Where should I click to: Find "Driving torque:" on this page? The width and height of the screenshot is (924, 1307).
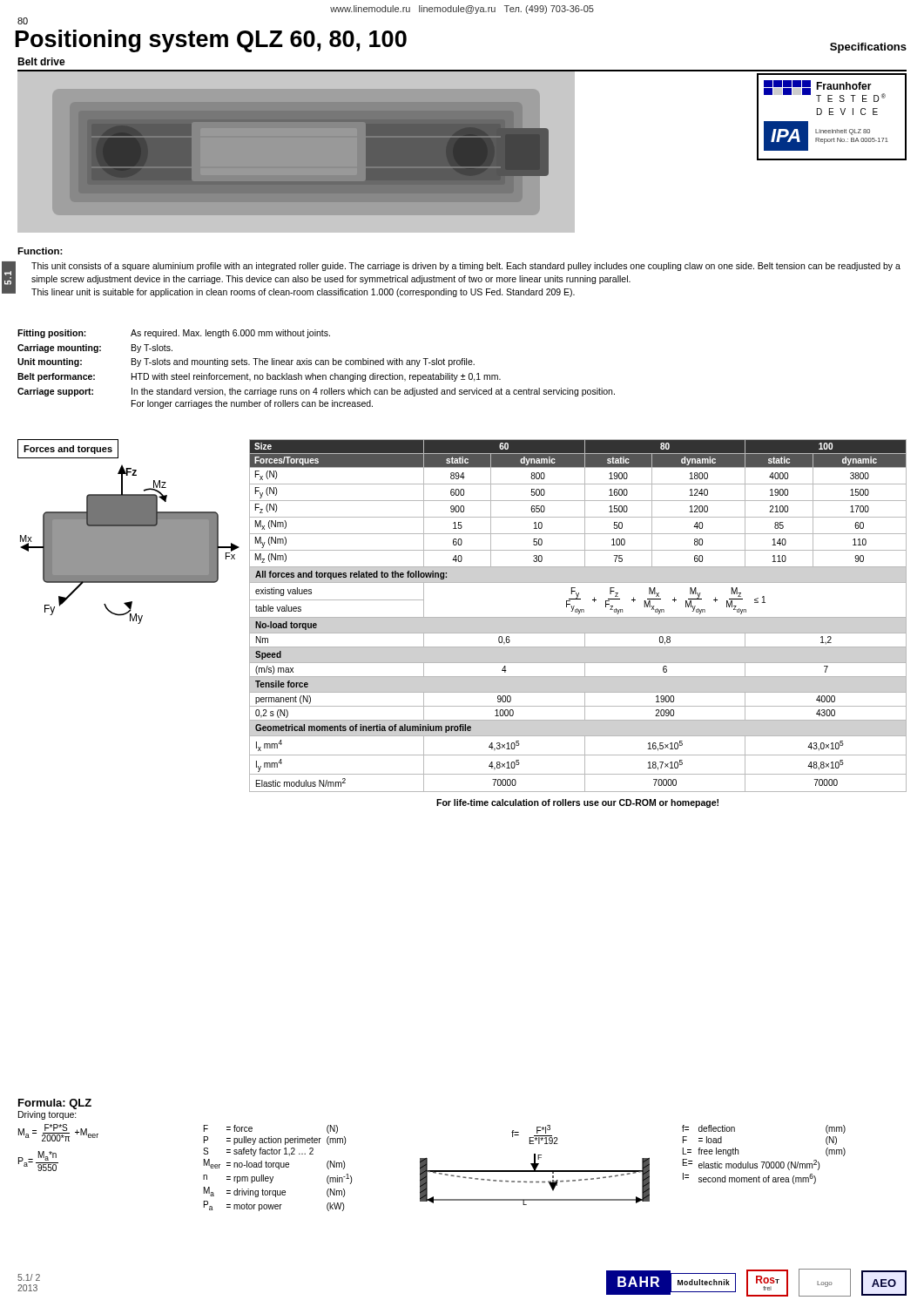[x=47, y=1114]
